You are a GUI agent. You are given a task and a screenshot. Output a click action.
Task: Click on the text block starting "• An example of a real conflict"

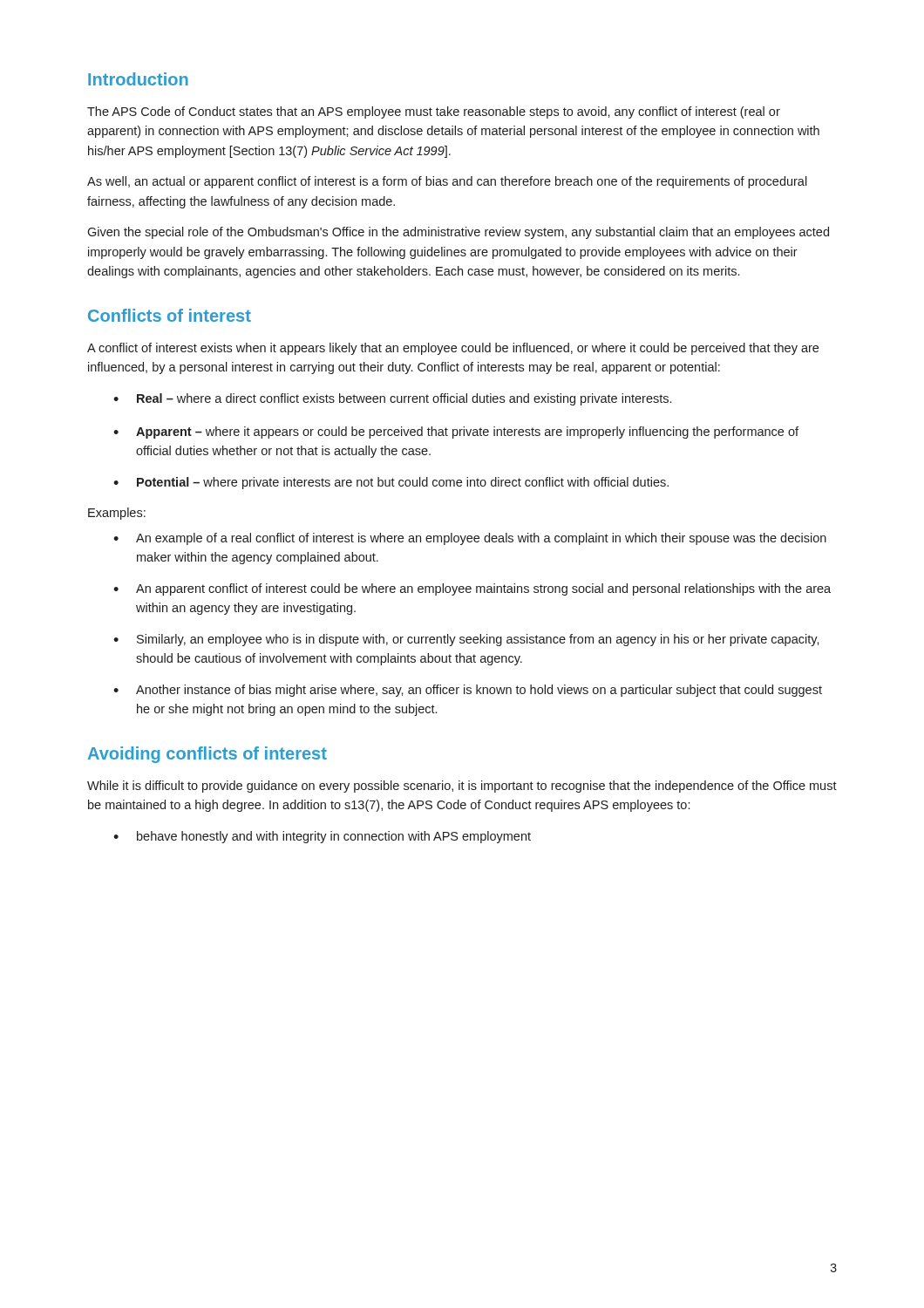pyautogui.click(x=475, y=548)
